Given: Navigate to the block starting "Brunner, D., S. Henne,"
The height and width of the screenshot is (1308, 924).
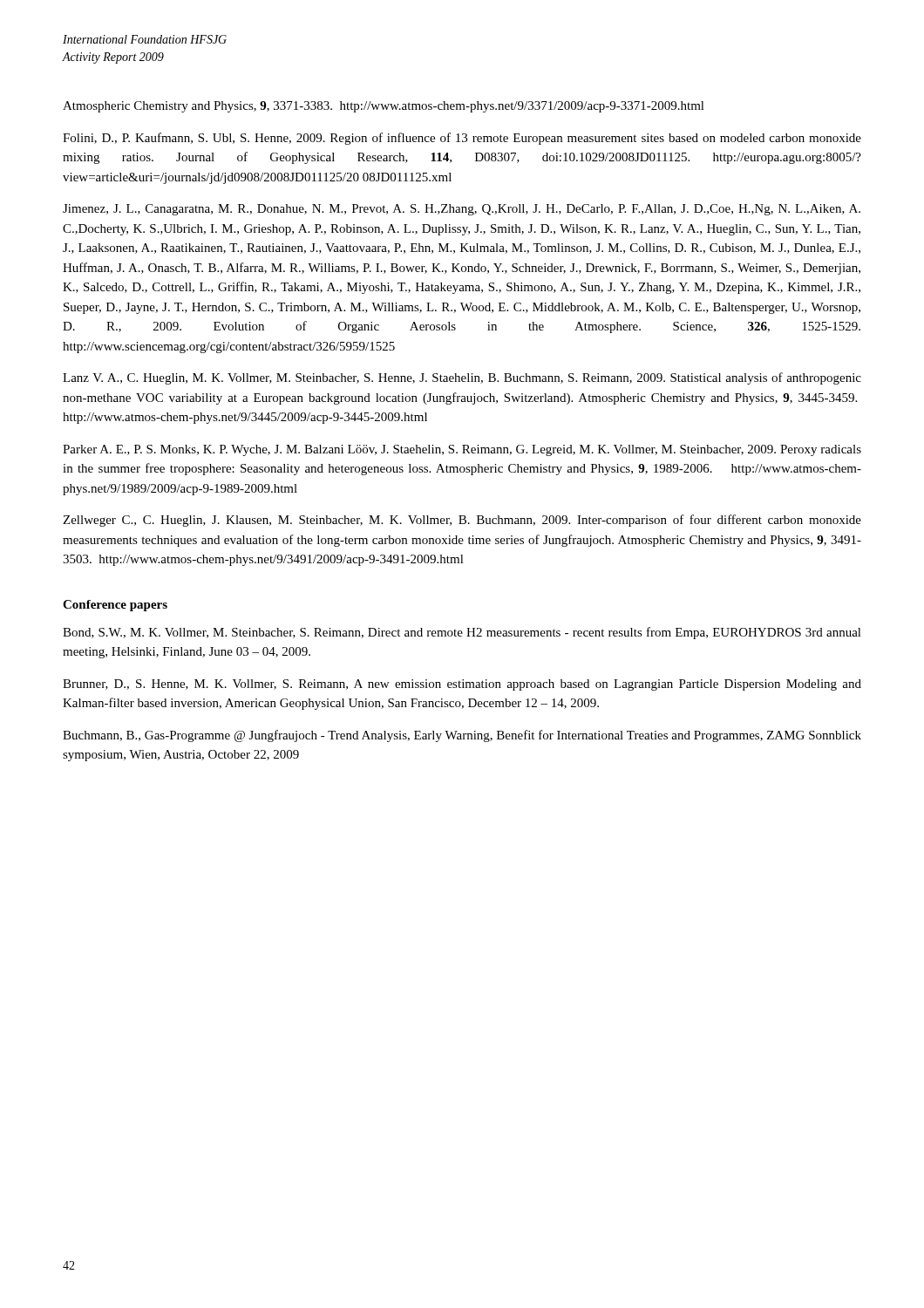Looking at the screenshot, I should 462,693.
